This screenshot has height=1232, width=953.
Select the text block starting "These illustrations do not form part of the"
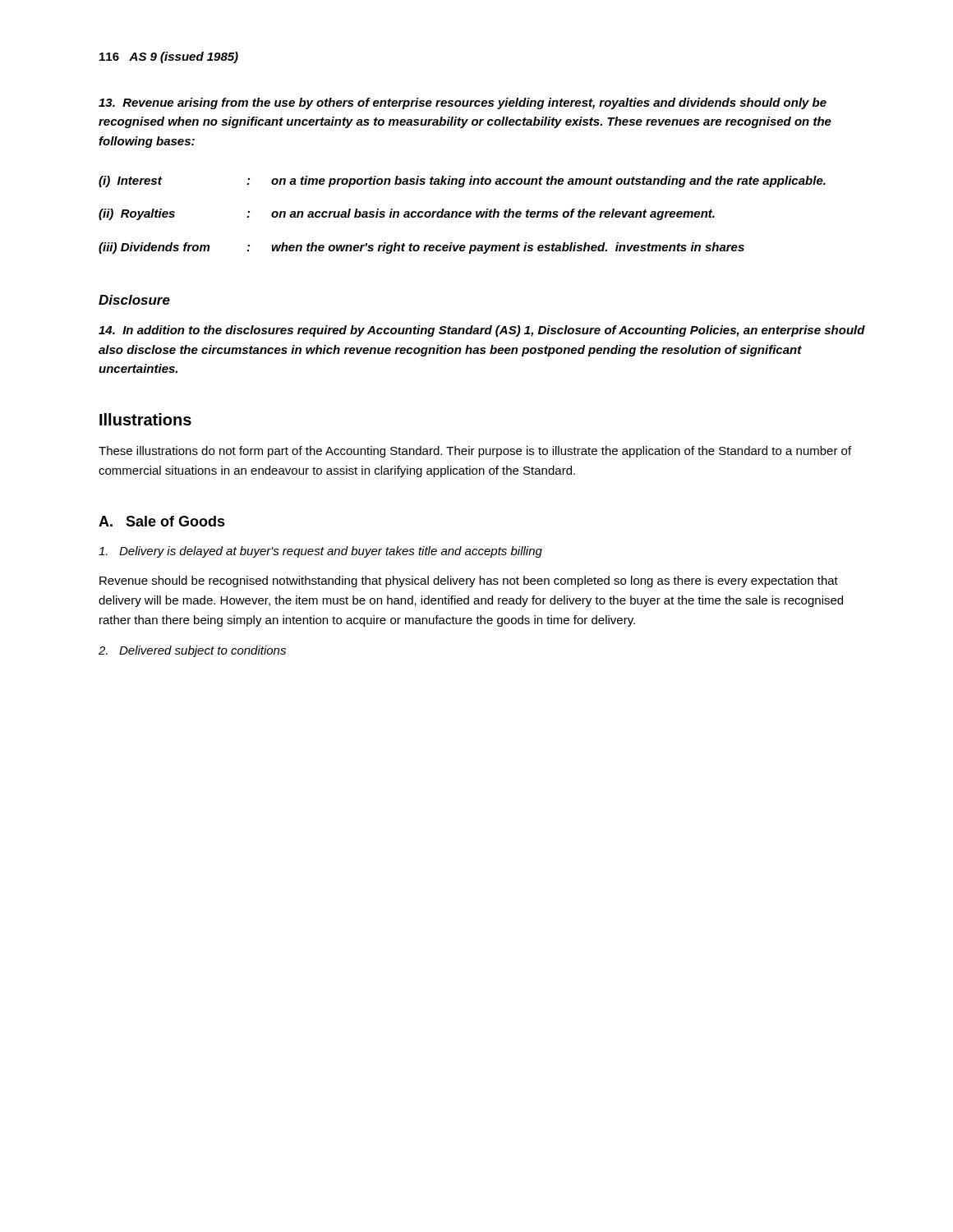475,460
